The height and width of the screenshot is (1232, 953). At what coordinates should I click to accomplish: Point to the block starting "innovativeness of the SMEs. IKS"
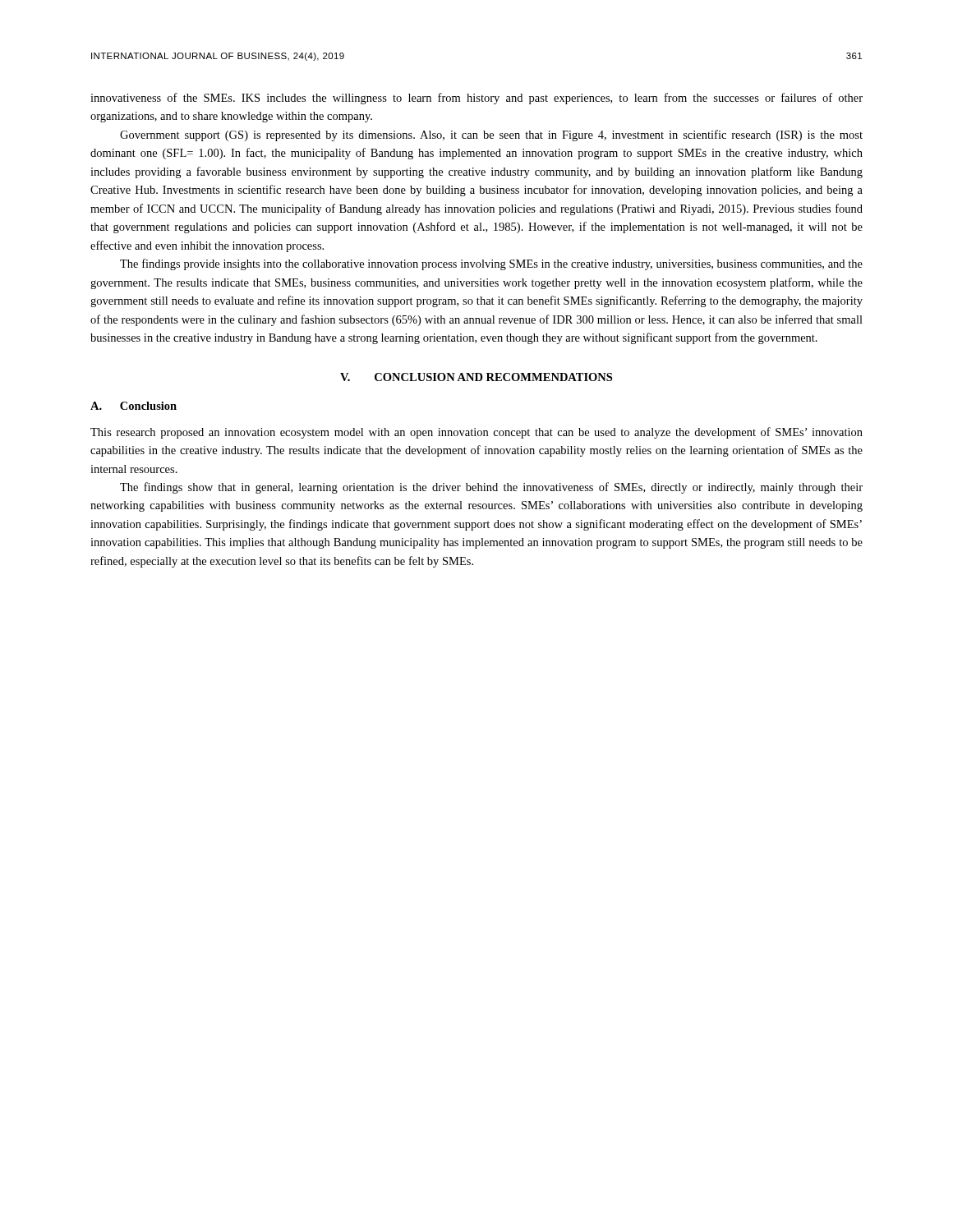(x=476, y=107)
